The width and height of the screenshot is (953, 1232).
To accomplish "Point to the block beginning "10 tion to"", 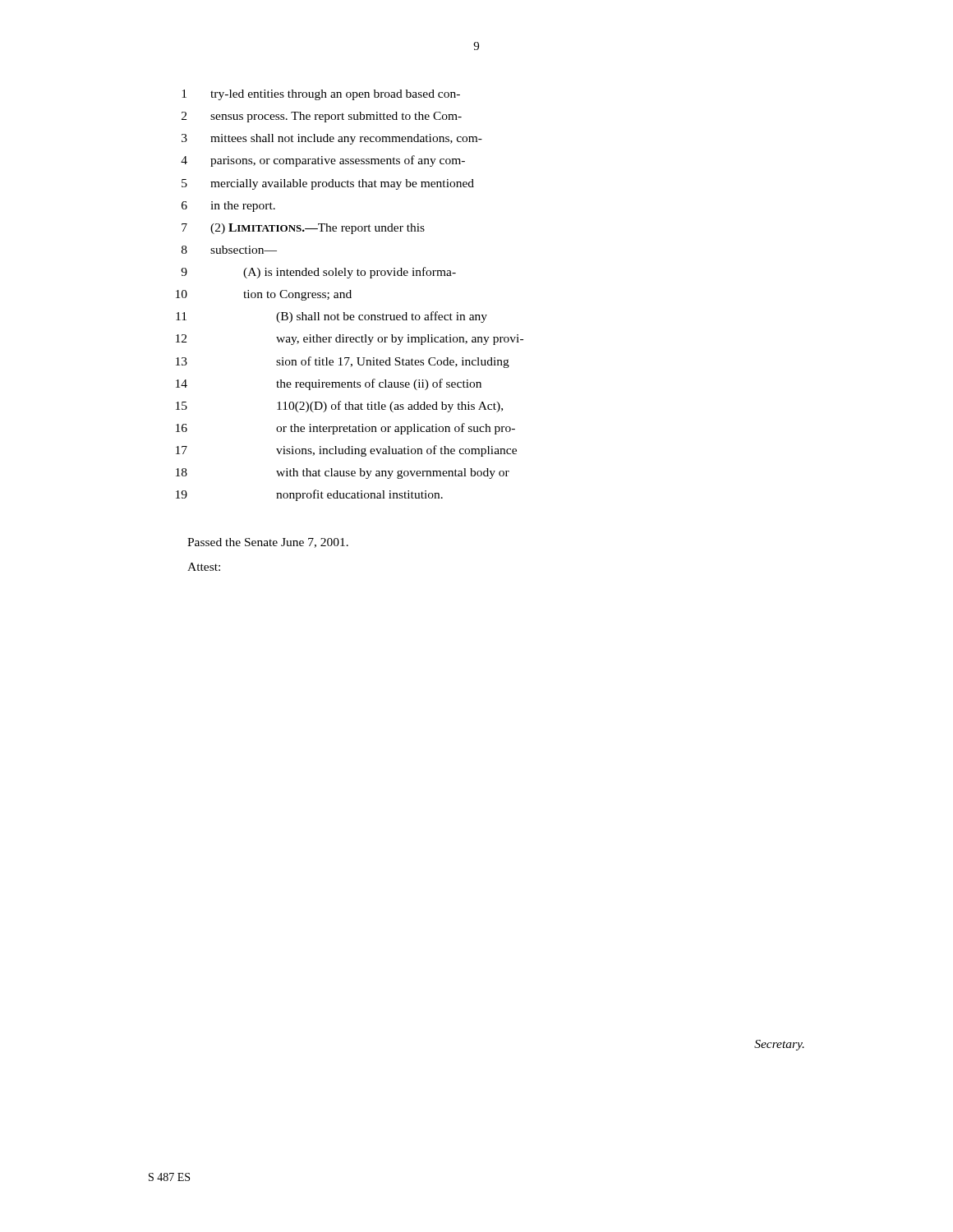I will (264, 295).
